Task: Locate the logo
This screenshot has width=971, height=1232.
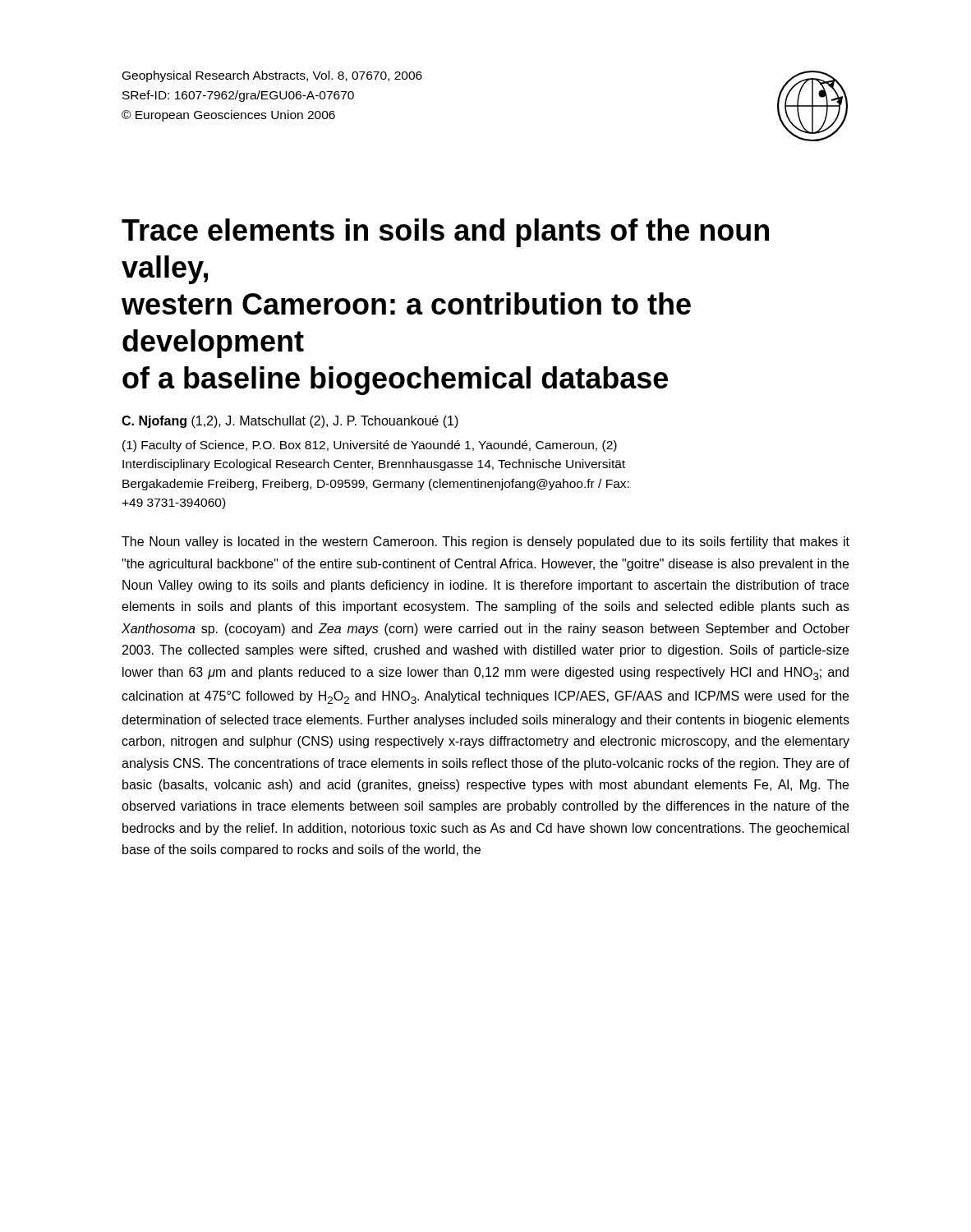Action: point(812,108)
